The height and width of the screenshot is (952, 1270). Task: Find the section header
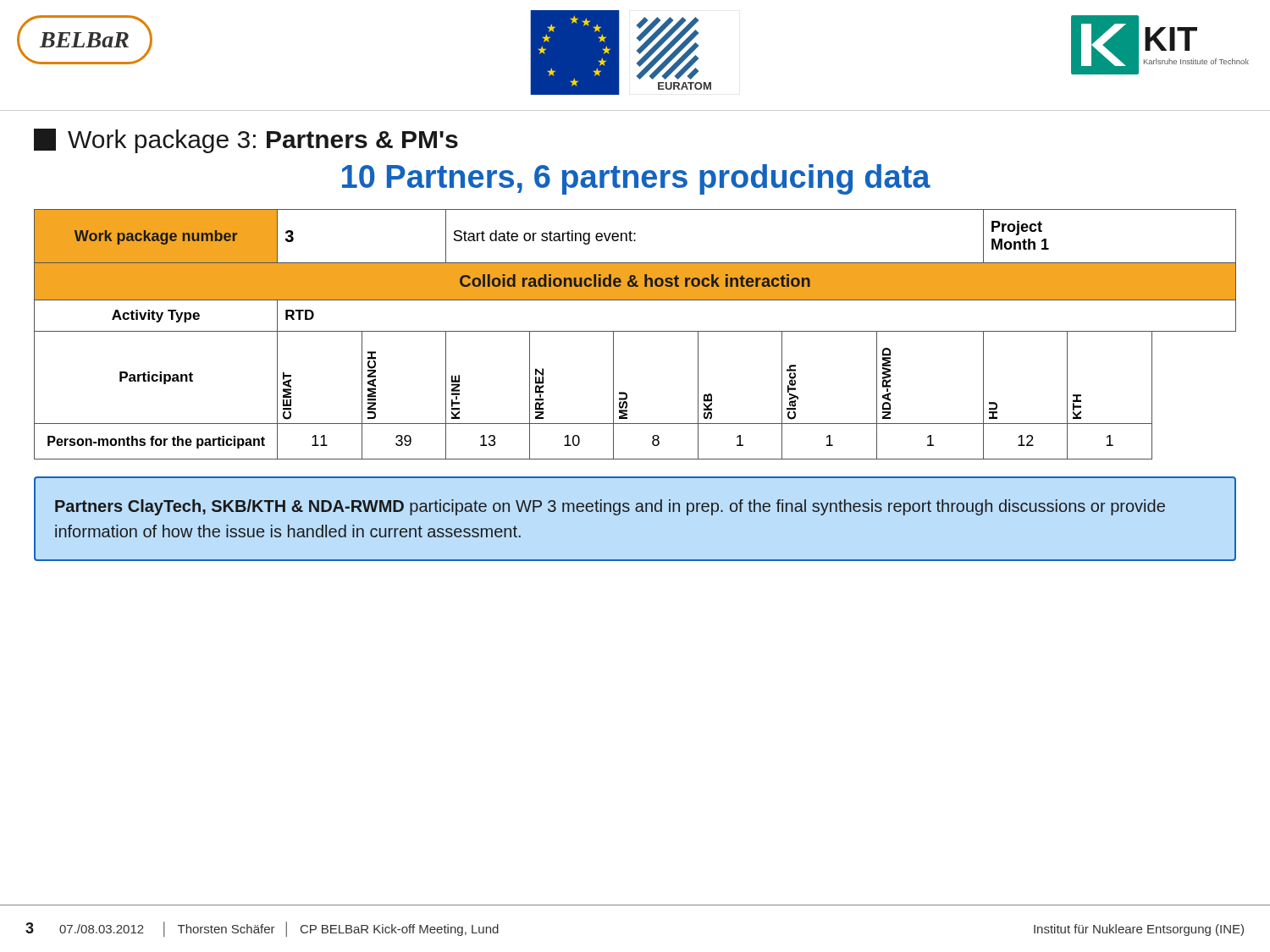(x=246, y=140)
